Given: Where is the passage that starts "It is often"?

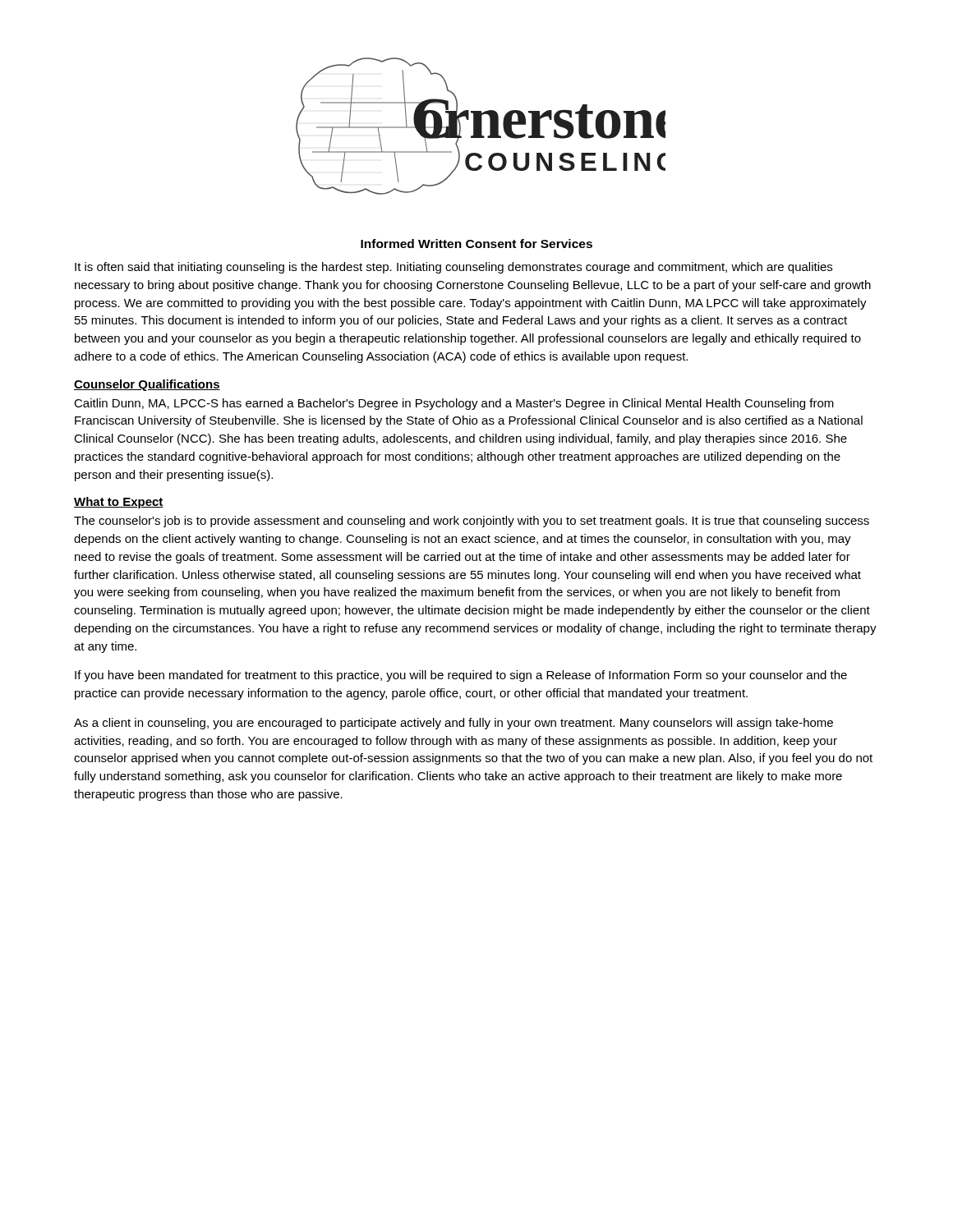Looking at the screenshot, I should pos(473,311).
